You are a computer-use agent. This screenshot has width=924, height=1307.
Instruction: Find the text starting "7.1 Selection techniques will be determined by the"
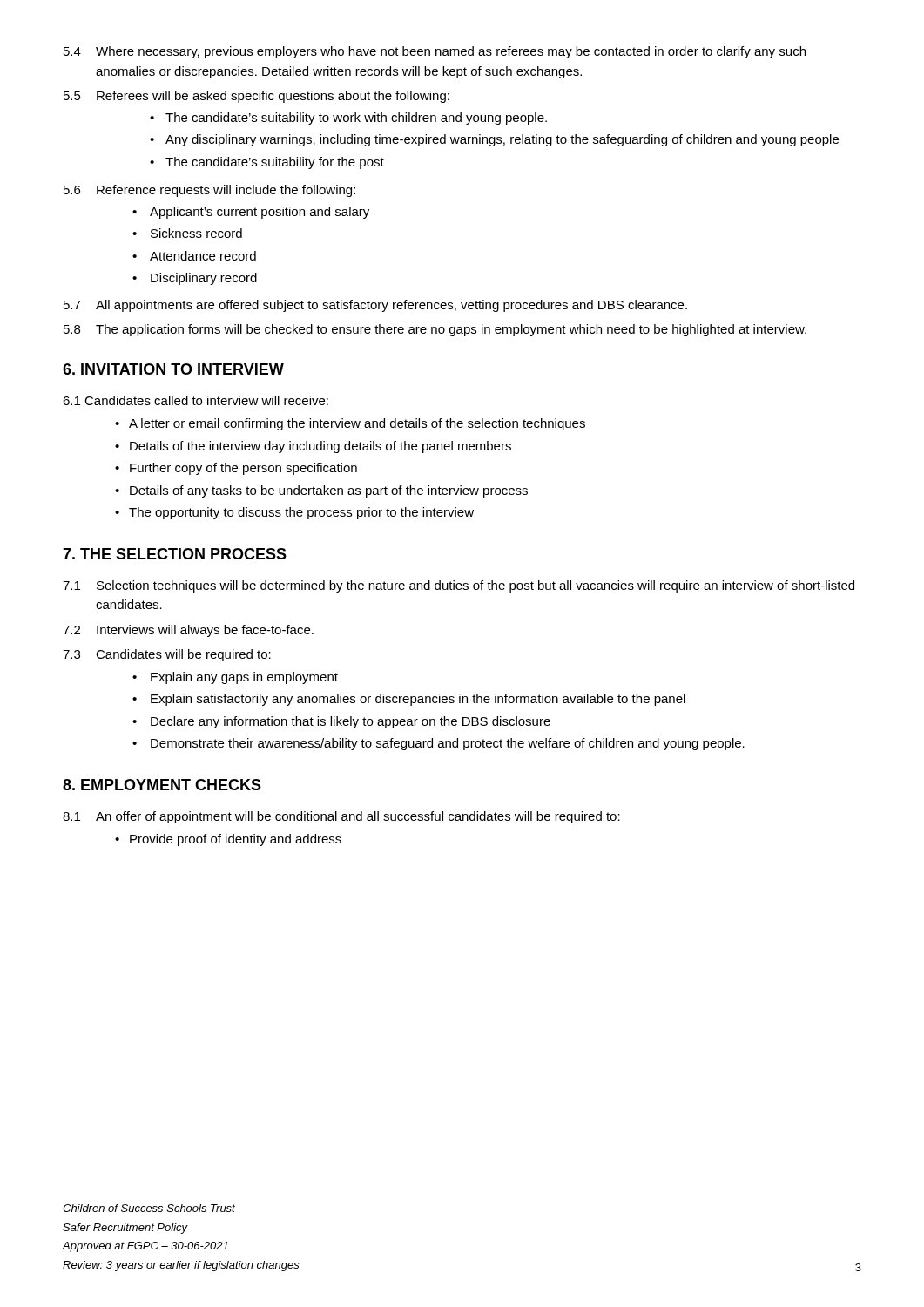(x=462, y=595)
